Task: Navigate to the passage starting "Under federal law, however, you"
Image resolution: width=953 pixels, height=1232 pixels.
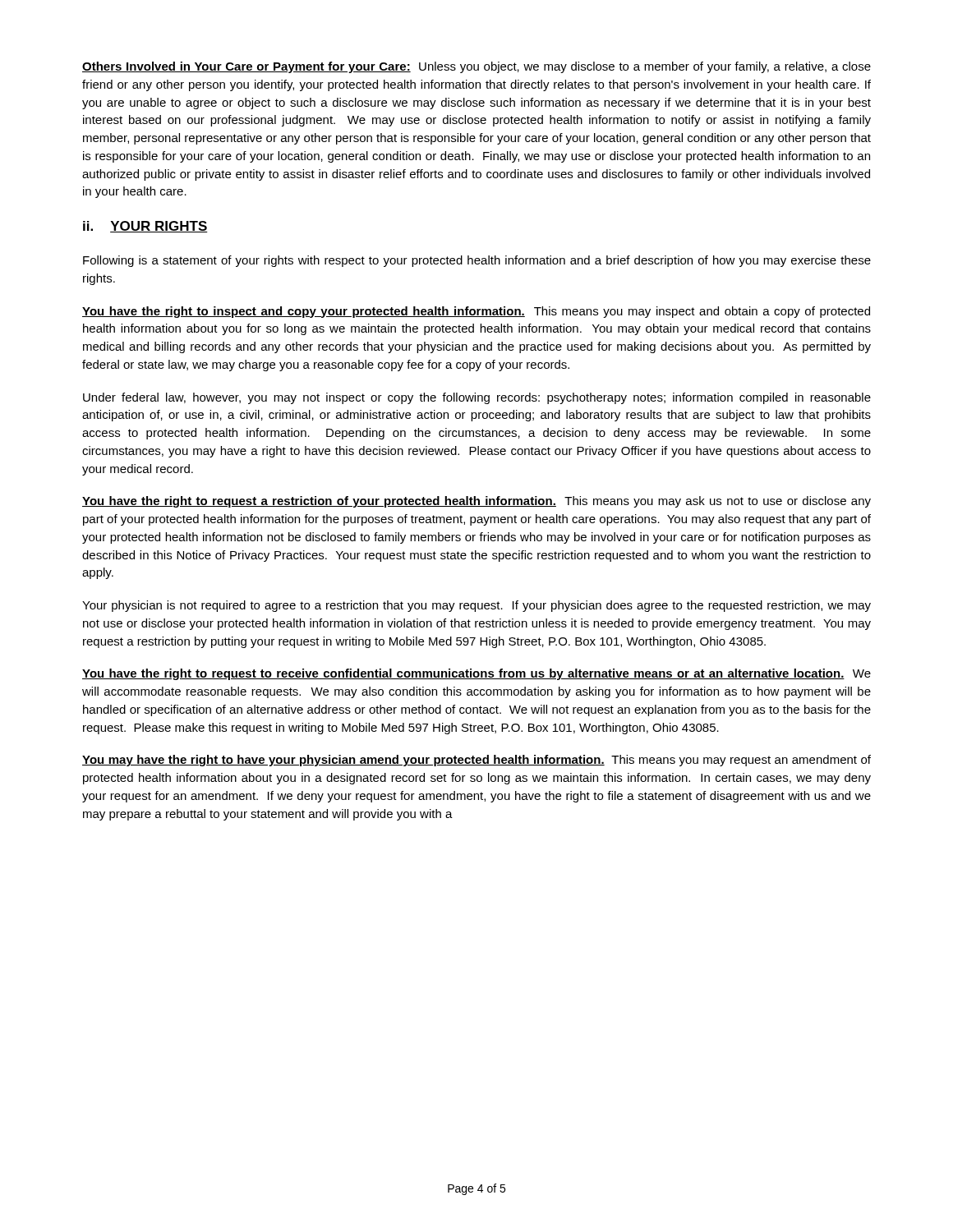Action: click(x=476, y=432)
